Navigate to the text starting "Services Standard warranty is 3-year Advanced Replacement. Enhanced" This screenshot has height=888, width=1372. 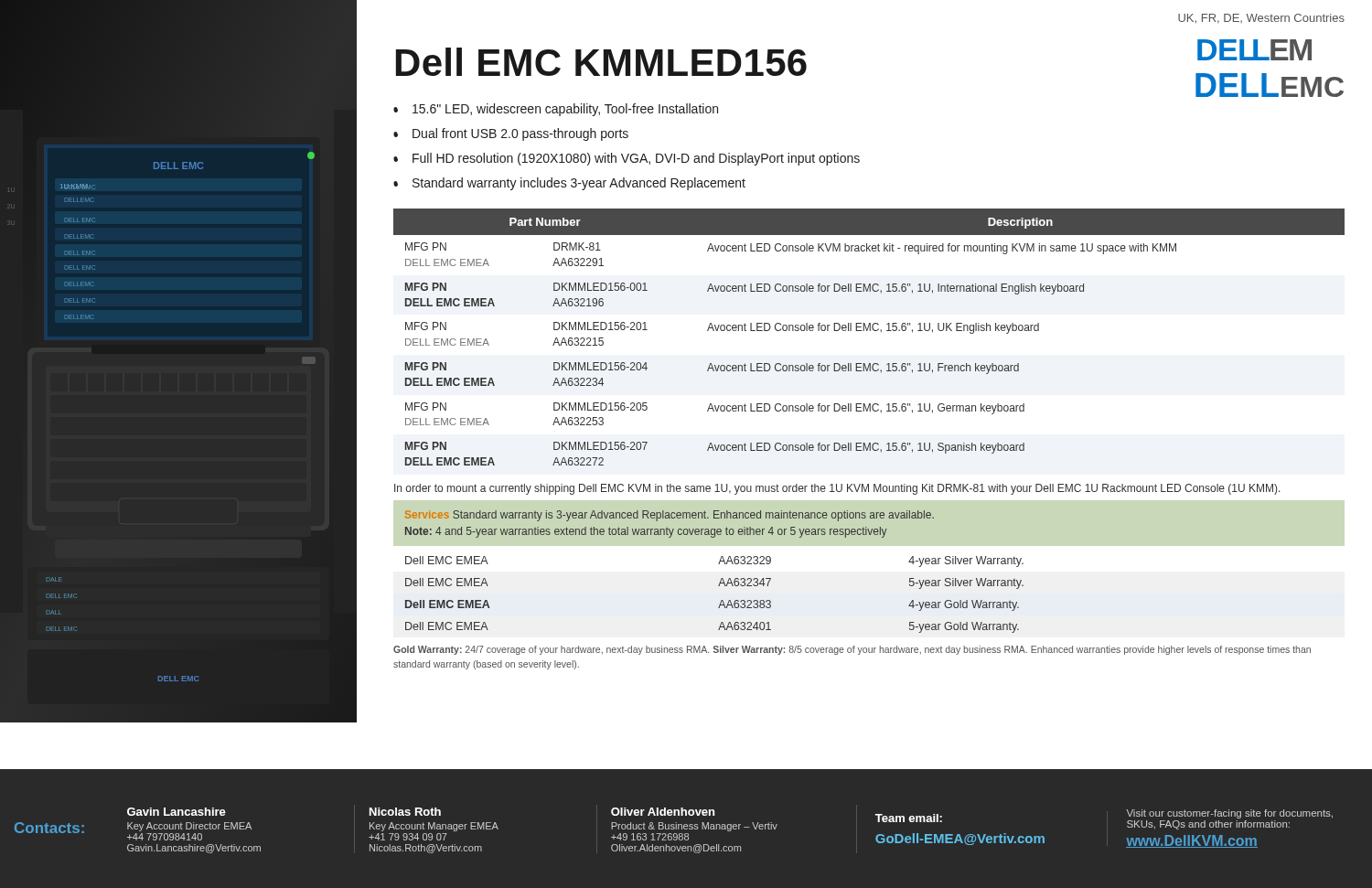click(x=669, y=523)
